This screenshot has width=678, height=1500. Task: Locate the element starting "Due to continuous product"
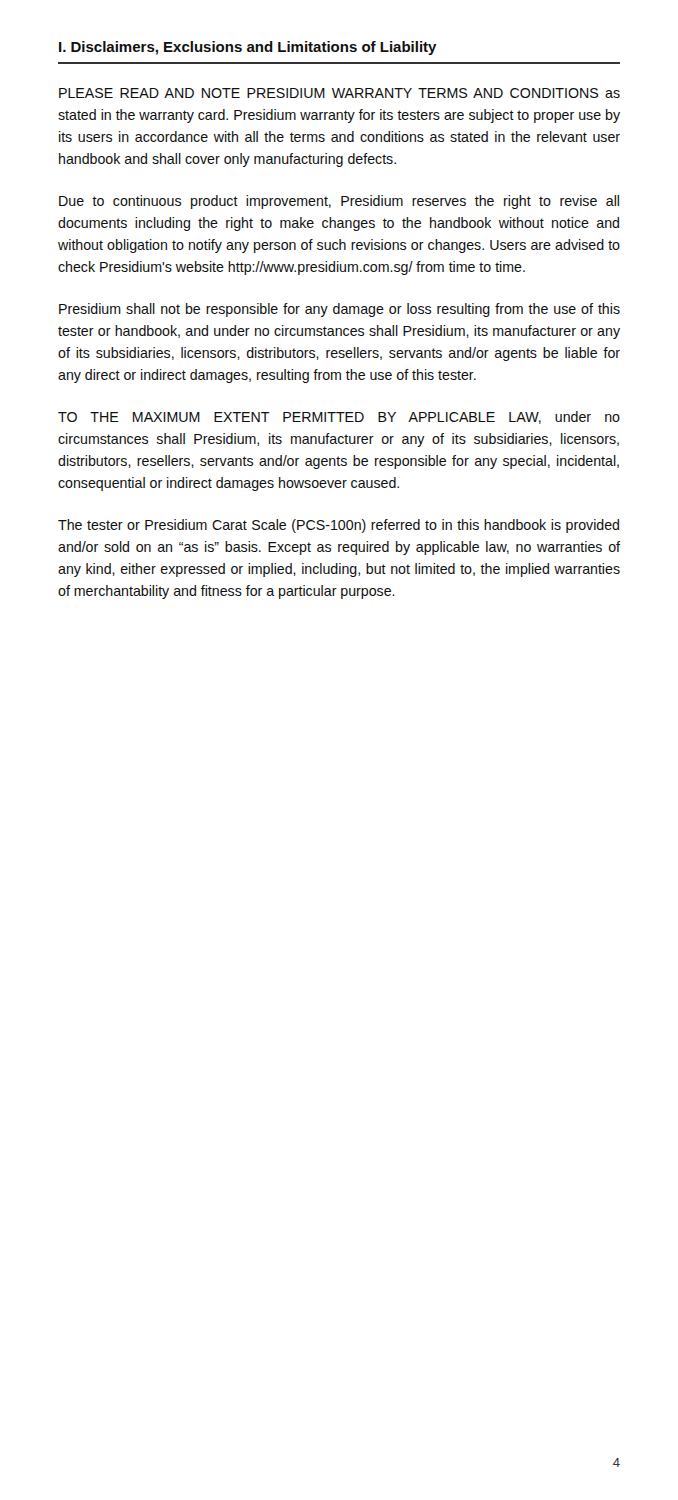point(339,234)
